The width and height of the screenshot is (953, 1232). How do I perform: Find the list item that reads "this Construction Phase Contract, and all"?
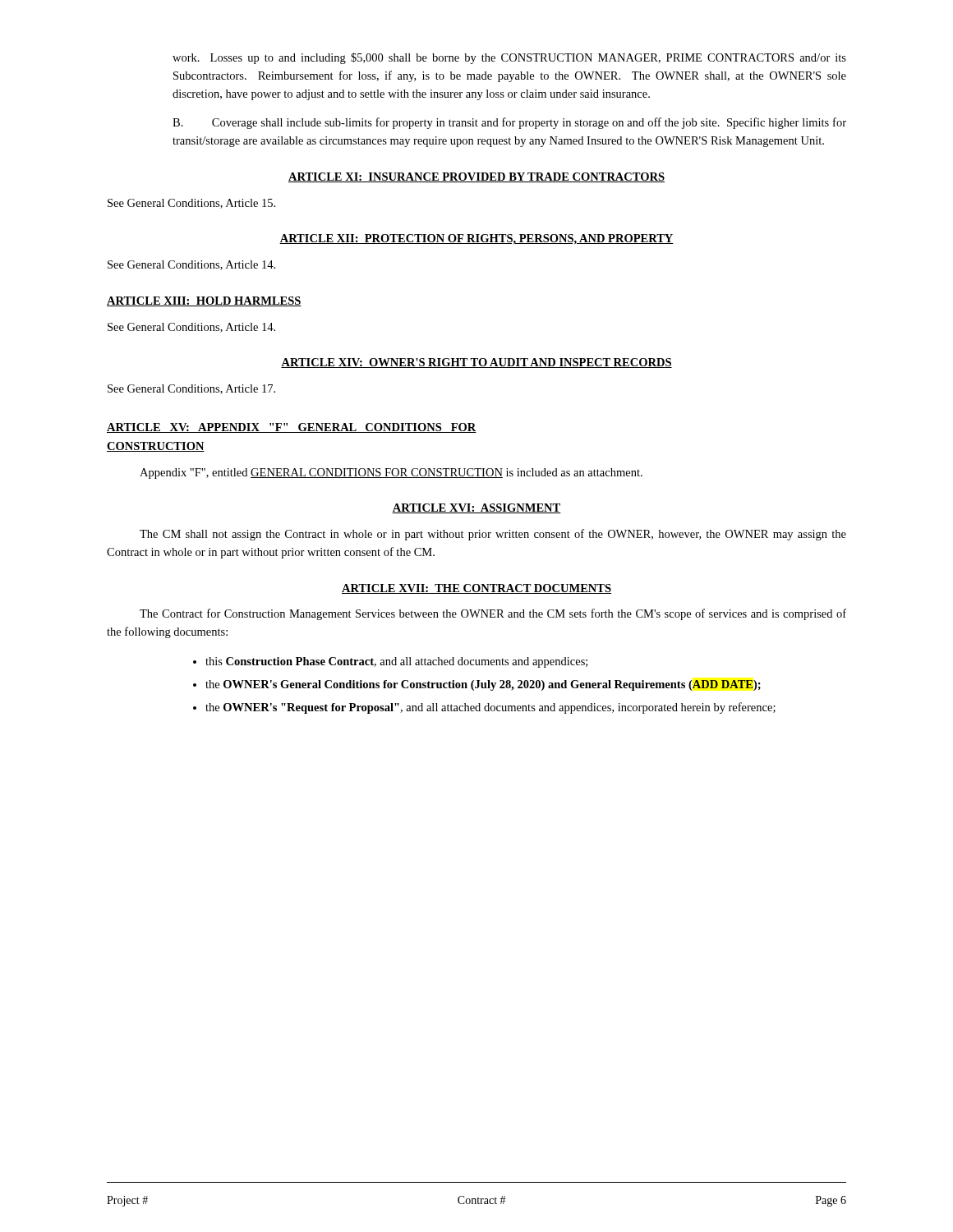click(x=397, y=661)
